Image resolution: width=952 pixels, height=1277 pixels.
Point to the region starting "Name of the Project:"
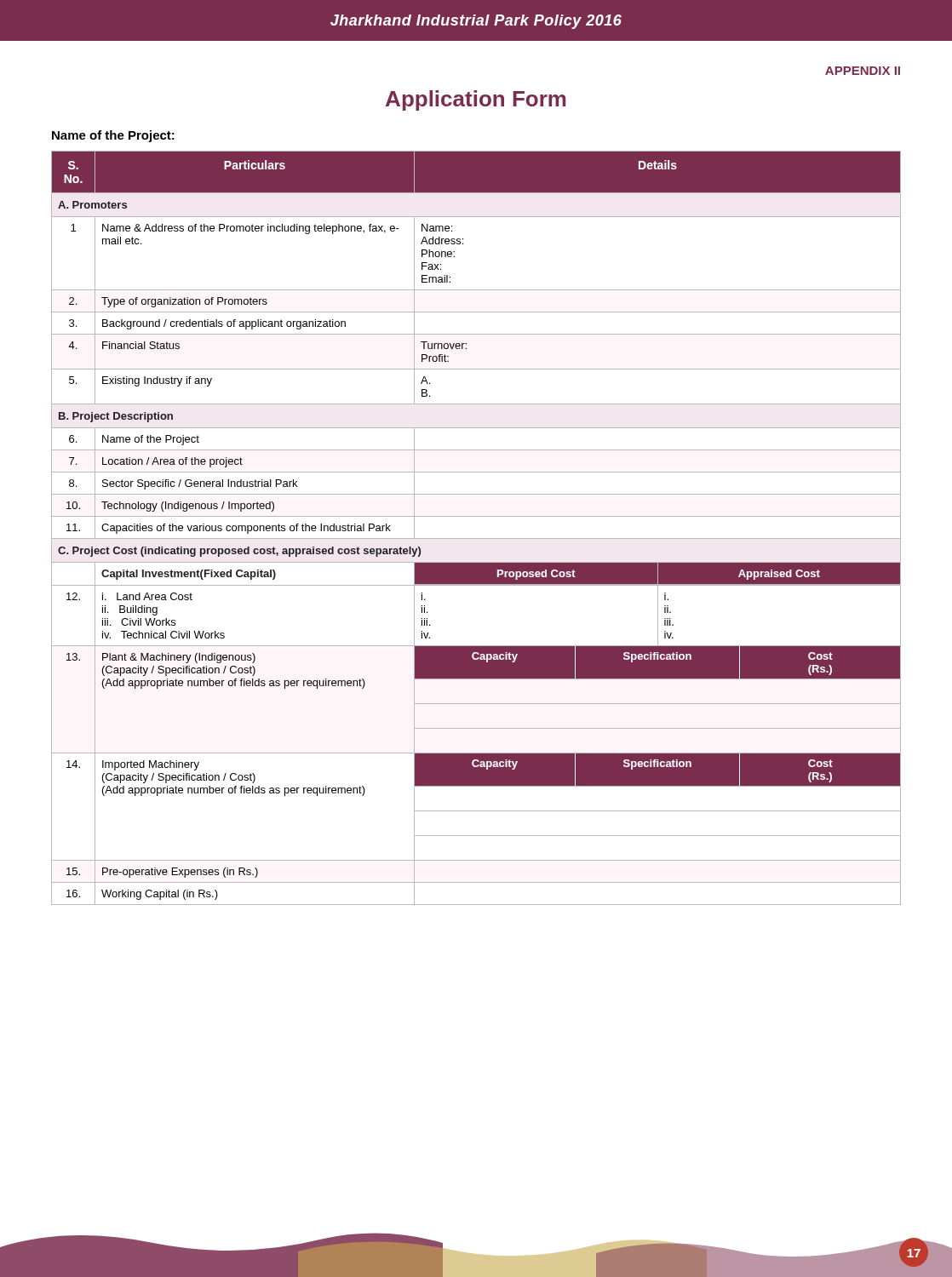tap(113, 135)
